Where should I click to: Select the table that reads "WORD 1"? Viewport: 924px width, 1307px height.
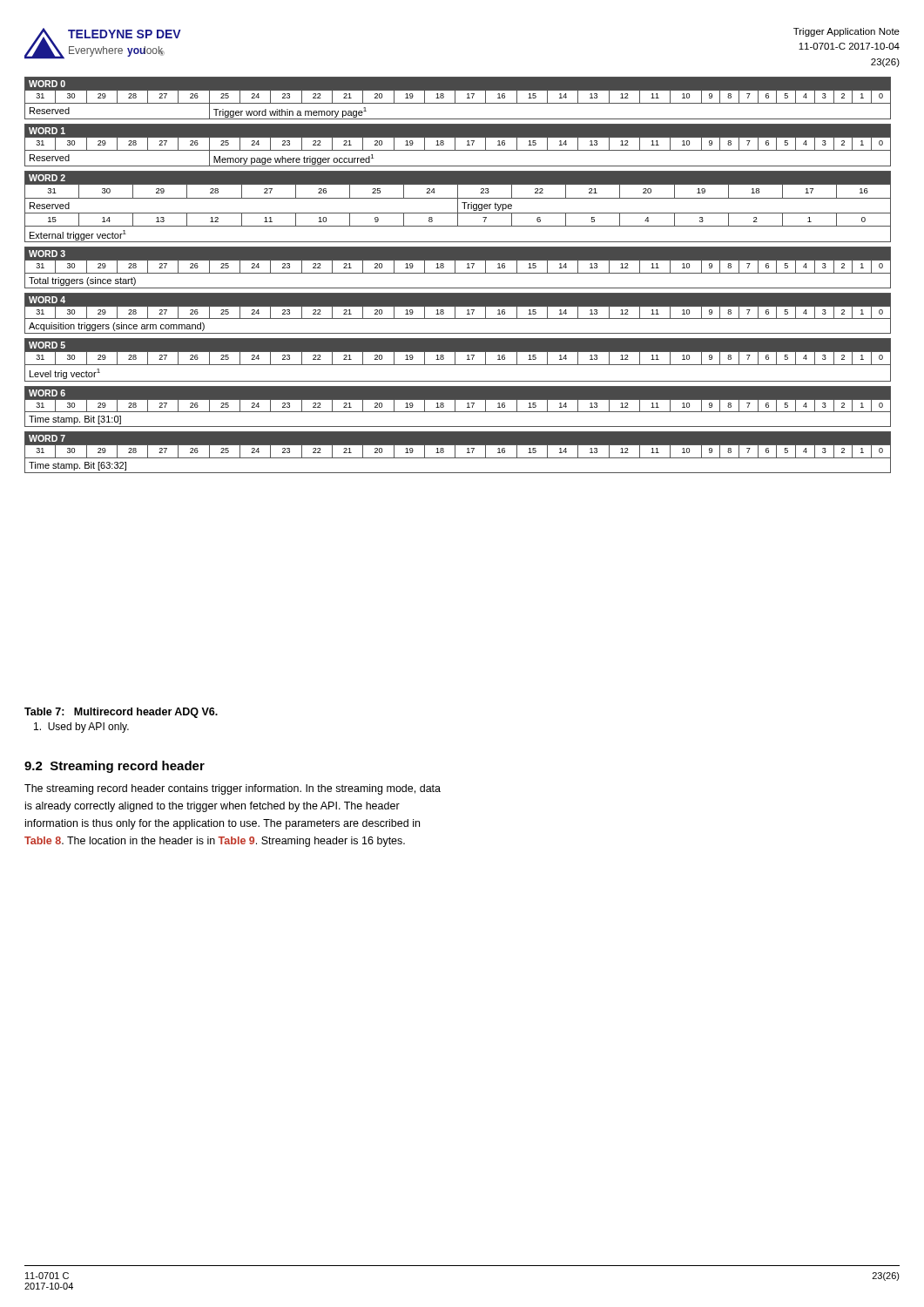462,145
